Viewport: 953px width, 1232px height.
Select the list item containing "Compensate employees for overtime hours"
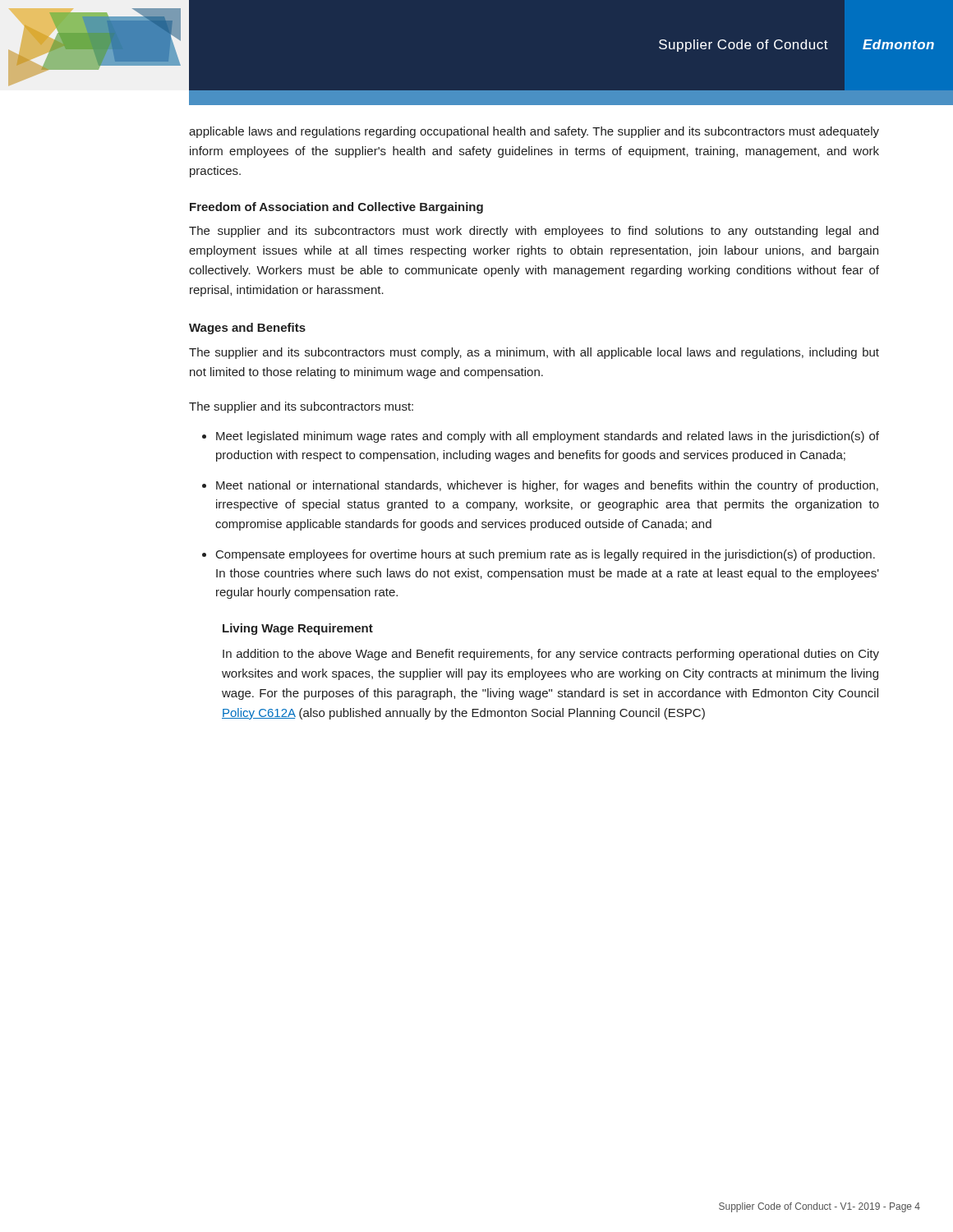pos(547,573)
